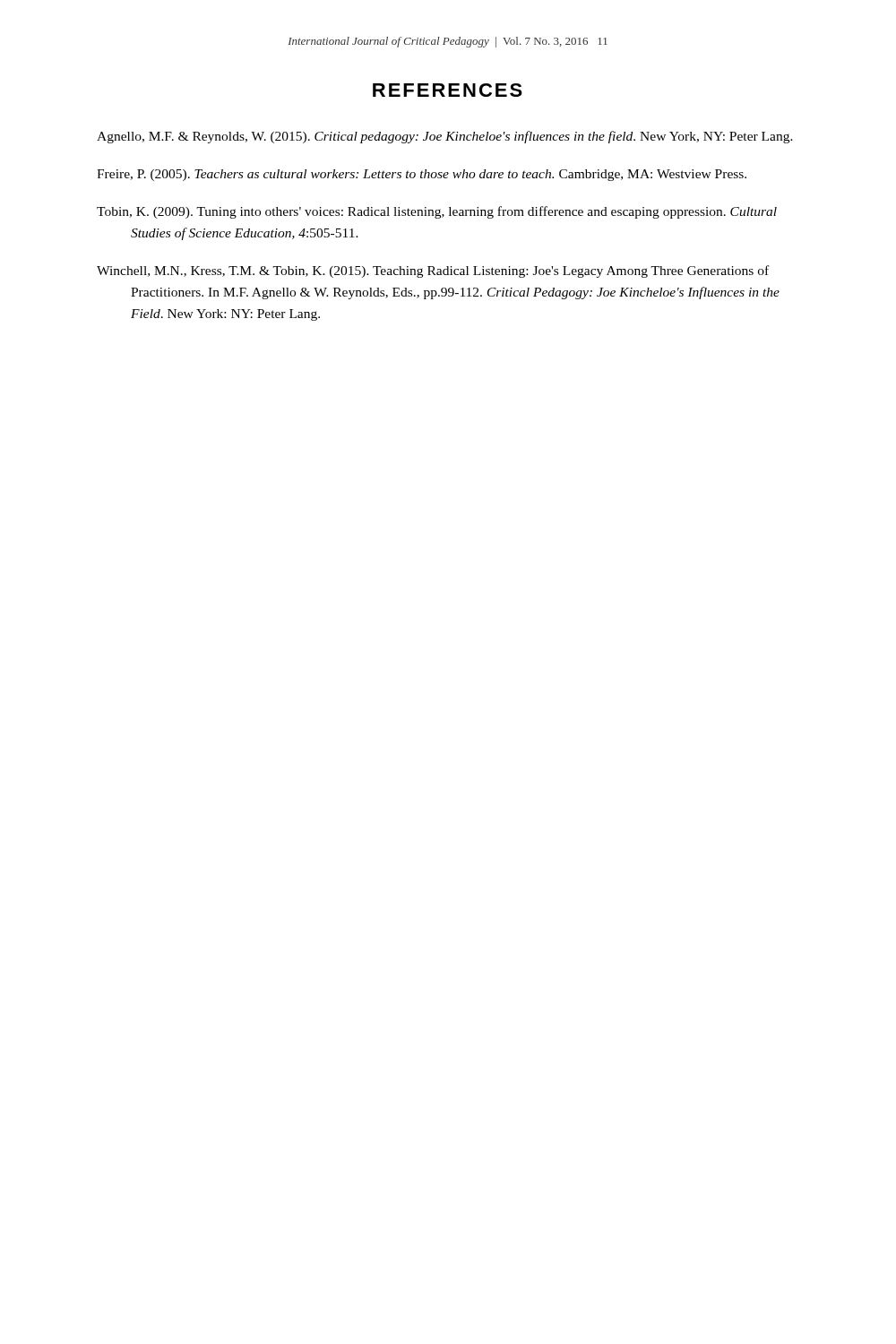Point to the text block starting "Winchell, M.N., Kress, T.M. & Tobin, K. (2015)."
The width and height of the screenshot is (896, 1344).
pos(438,292)
